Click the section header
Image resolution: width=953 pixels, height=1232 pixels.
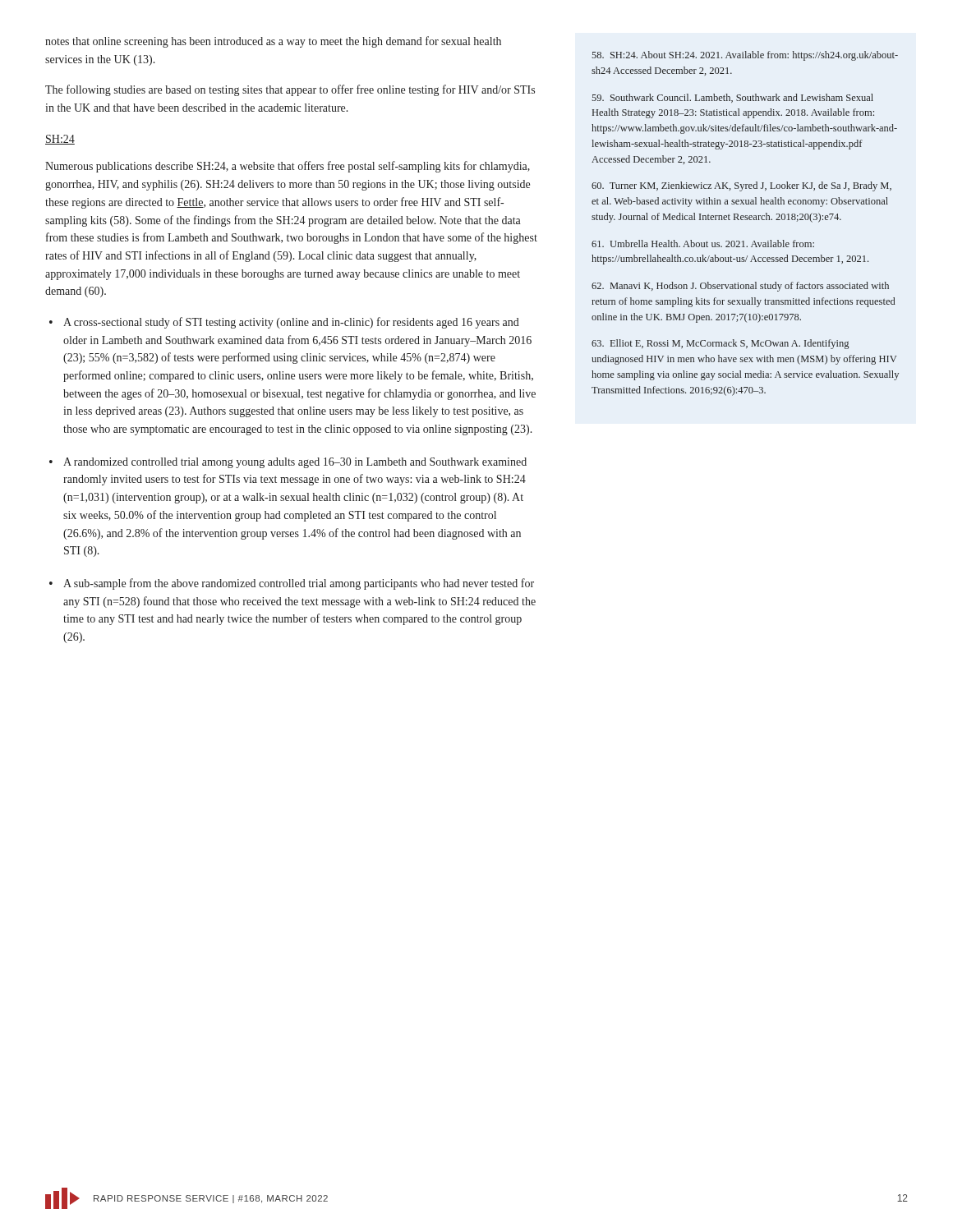point(60,139)
